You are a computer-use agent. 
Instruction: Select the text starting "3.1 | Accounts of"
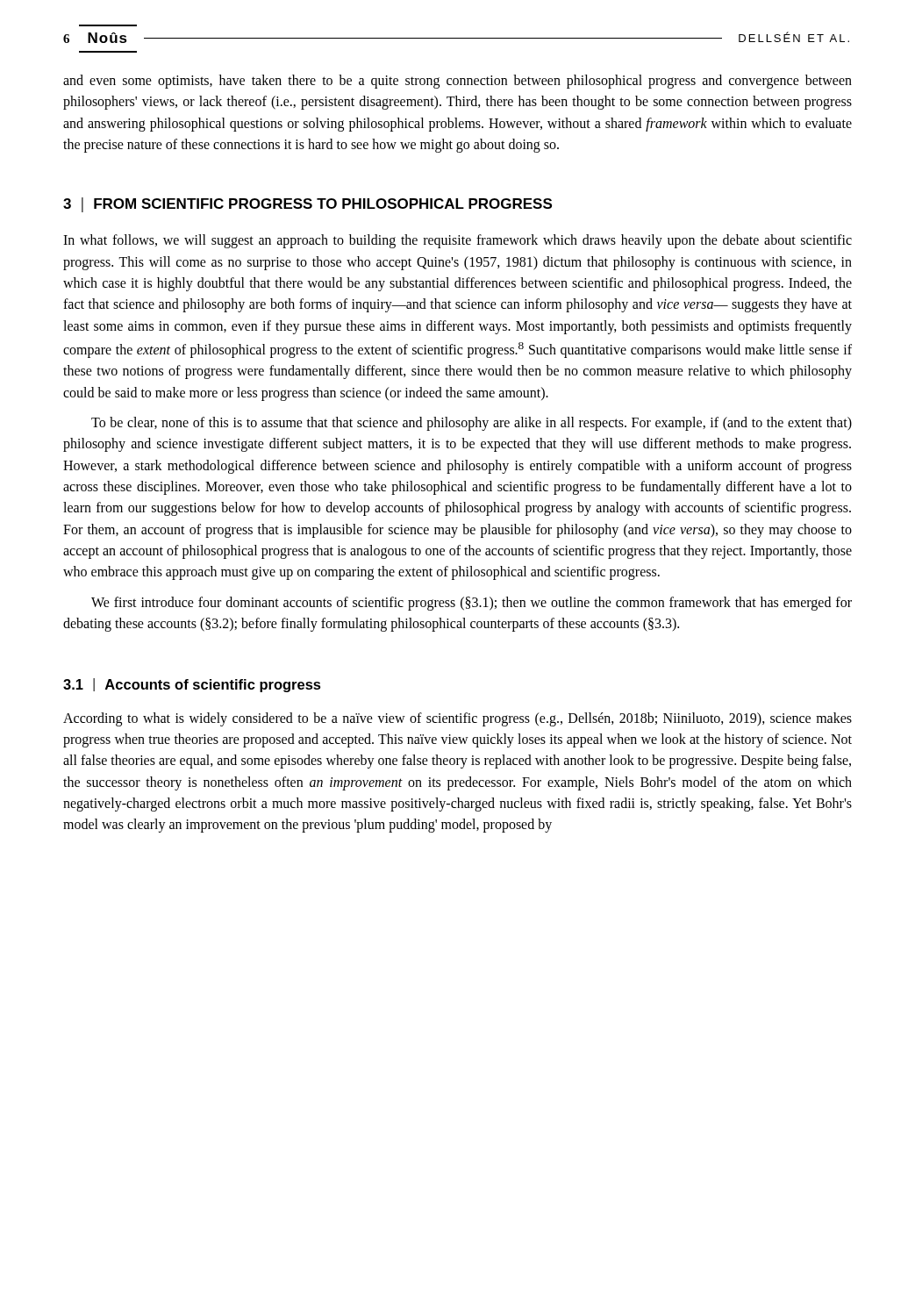click(x=192, y=684)
